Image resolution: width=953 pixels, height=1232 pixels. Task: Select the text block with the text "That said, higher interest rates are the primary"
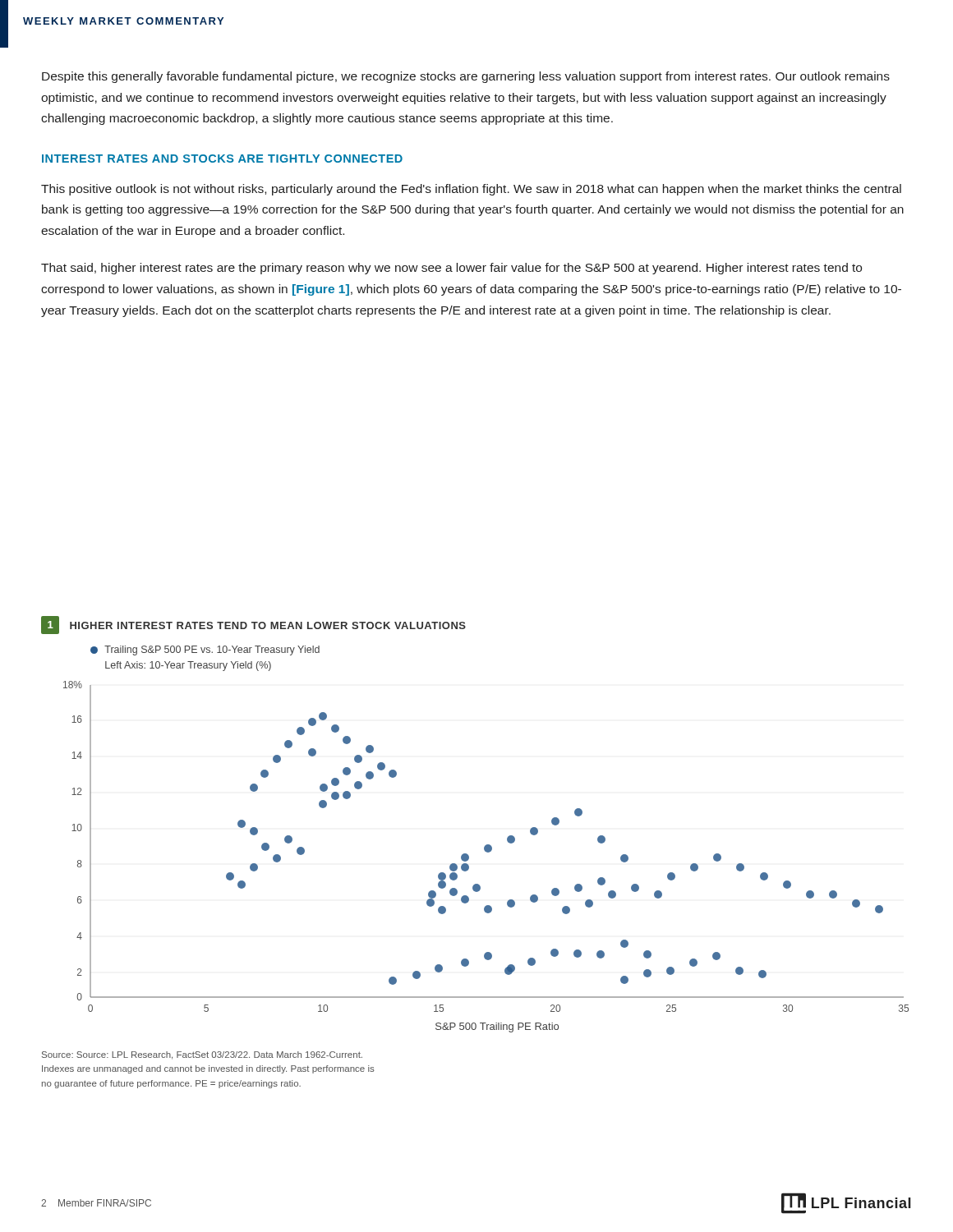(x=471, y=289)
